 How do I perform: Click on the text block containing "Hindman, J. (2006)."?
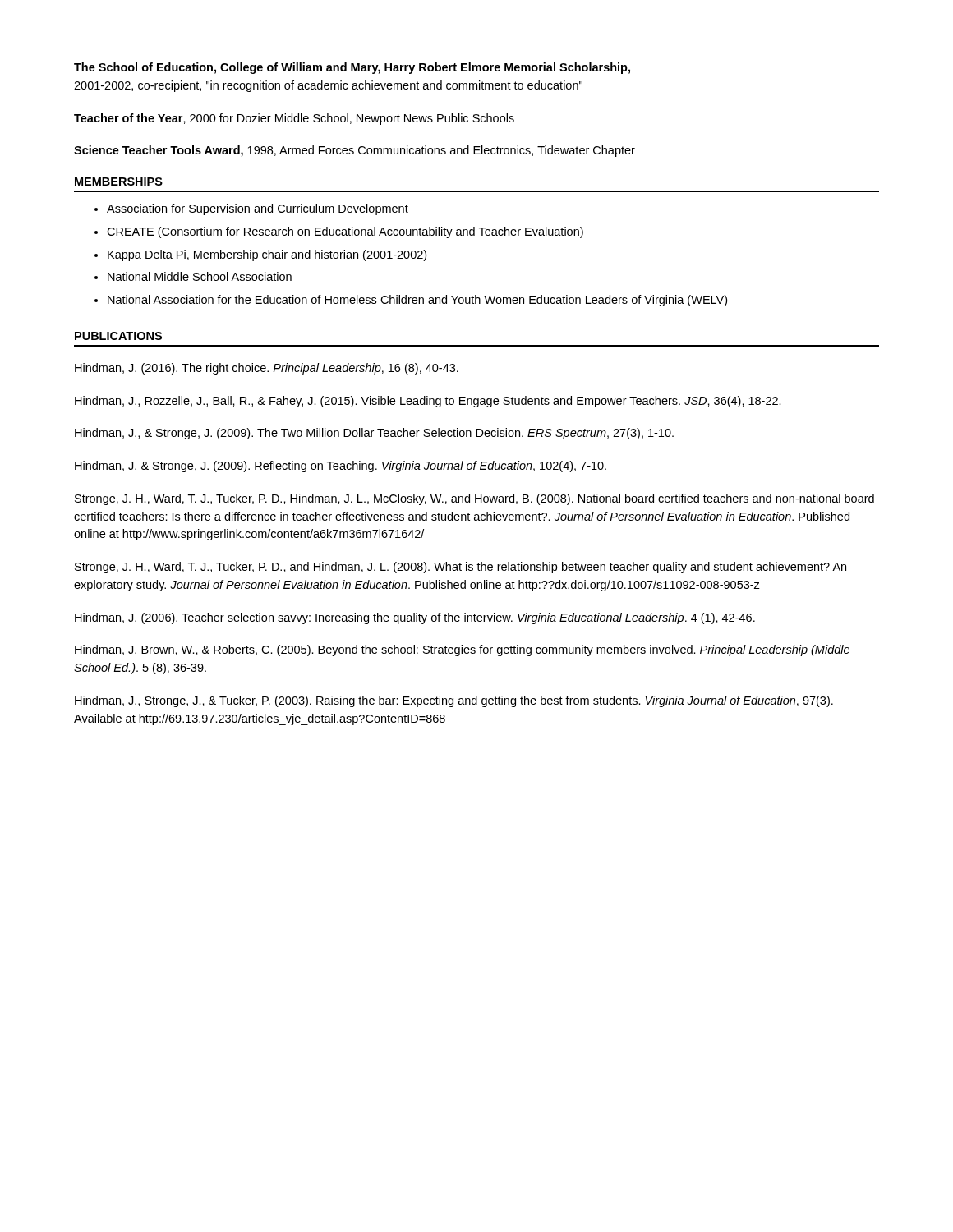point(415,617)
